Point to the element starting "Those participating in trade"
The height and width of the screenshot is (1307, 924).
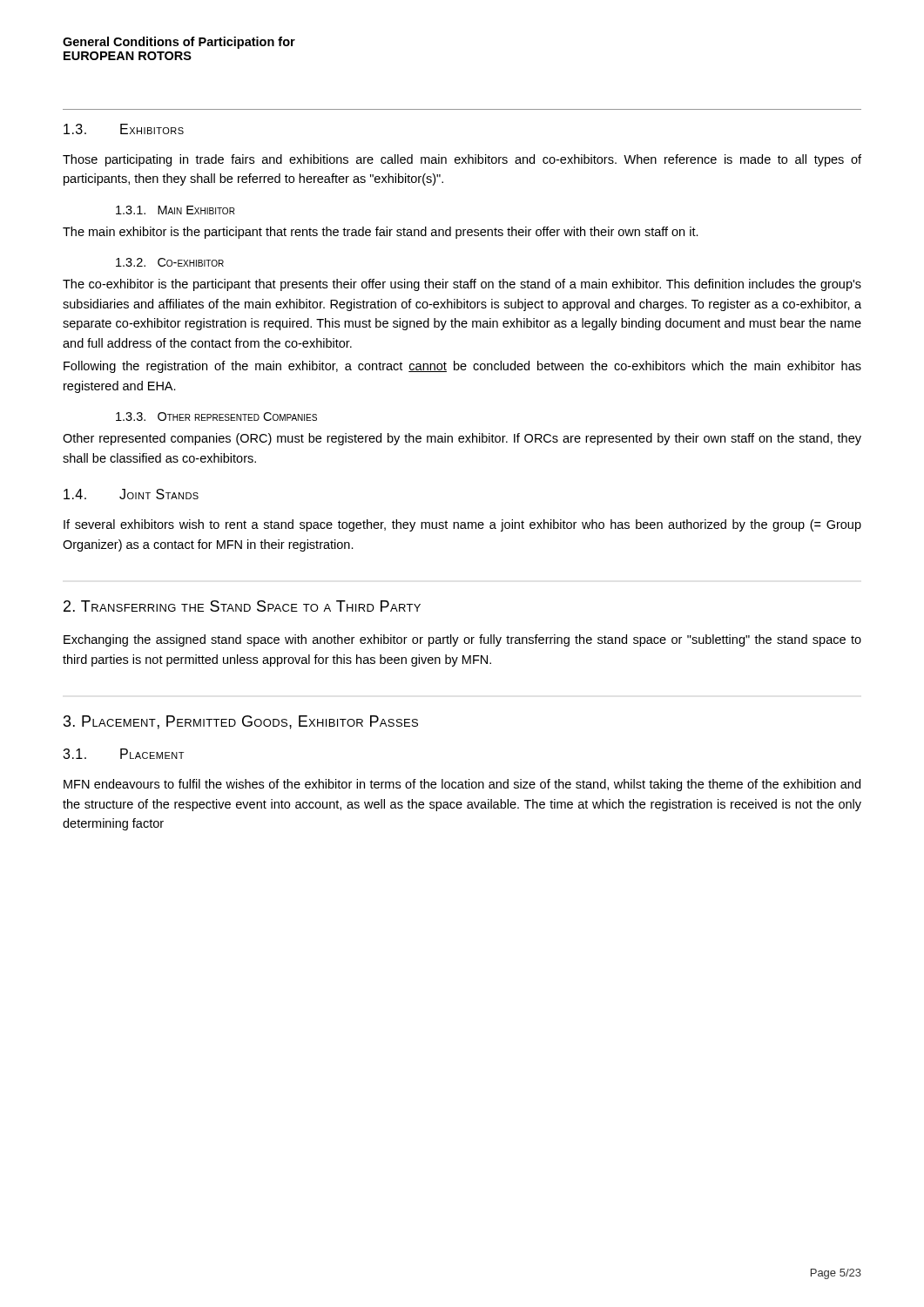462,169
